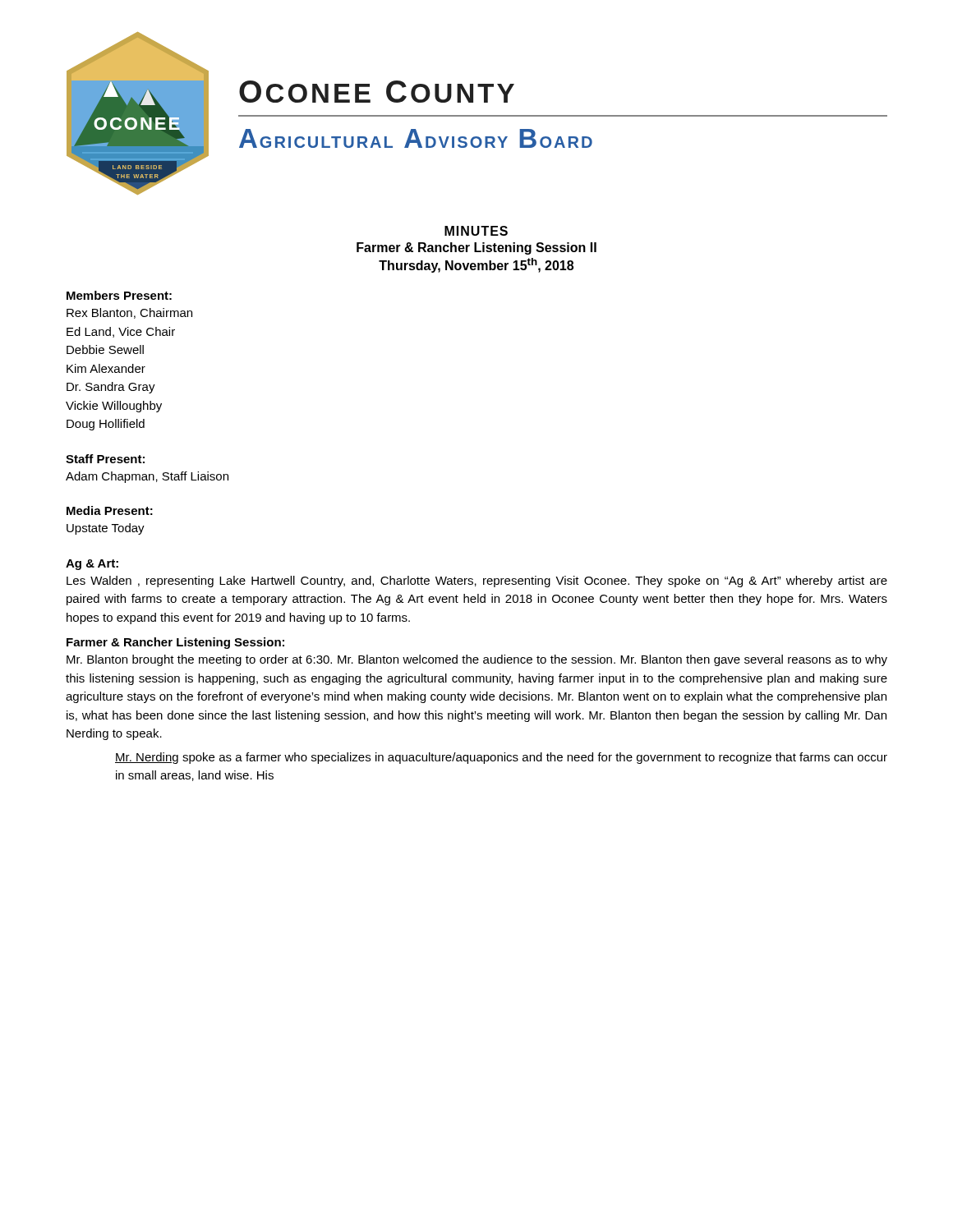Click on the element starting "Mr. Nerding spoke as a farmer who specializes"
Screen dimensions: 1232x953
coord(501,766)
